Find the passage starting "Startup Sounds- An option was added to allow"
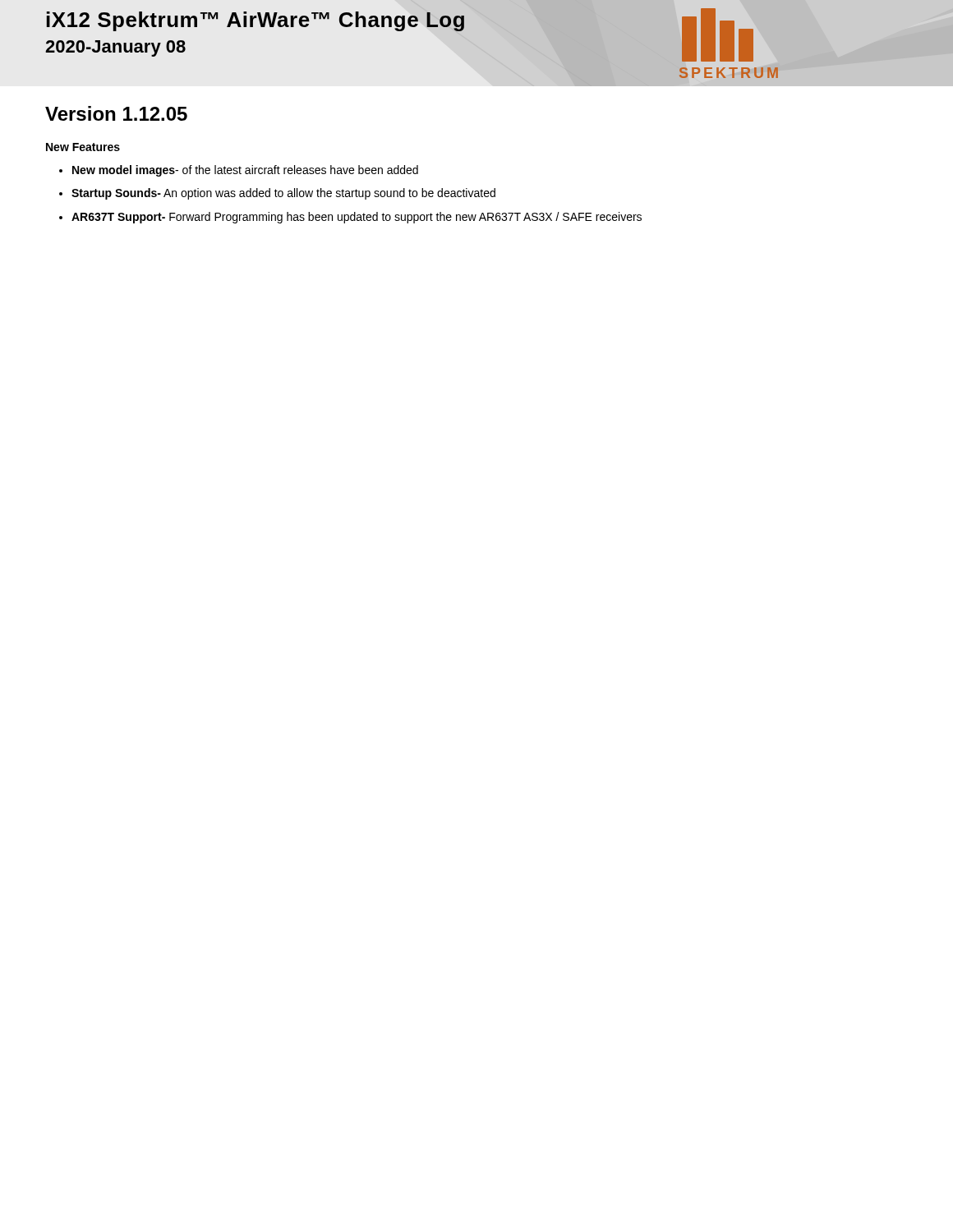Image resolution: width=953 pixels, height=1232 pixels. (476, 193)
